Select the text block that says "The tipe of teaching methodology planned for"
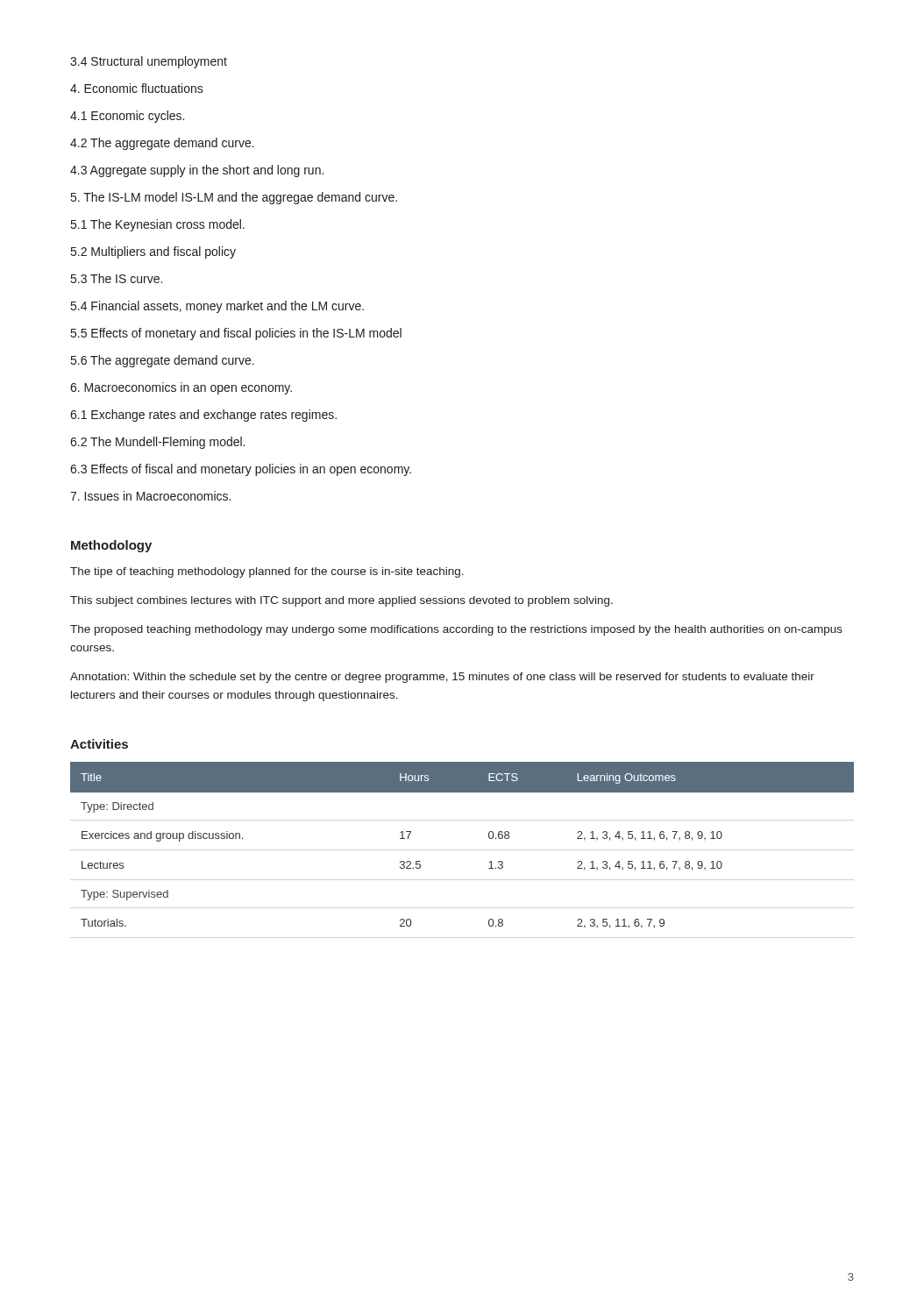 coord(267,571)
